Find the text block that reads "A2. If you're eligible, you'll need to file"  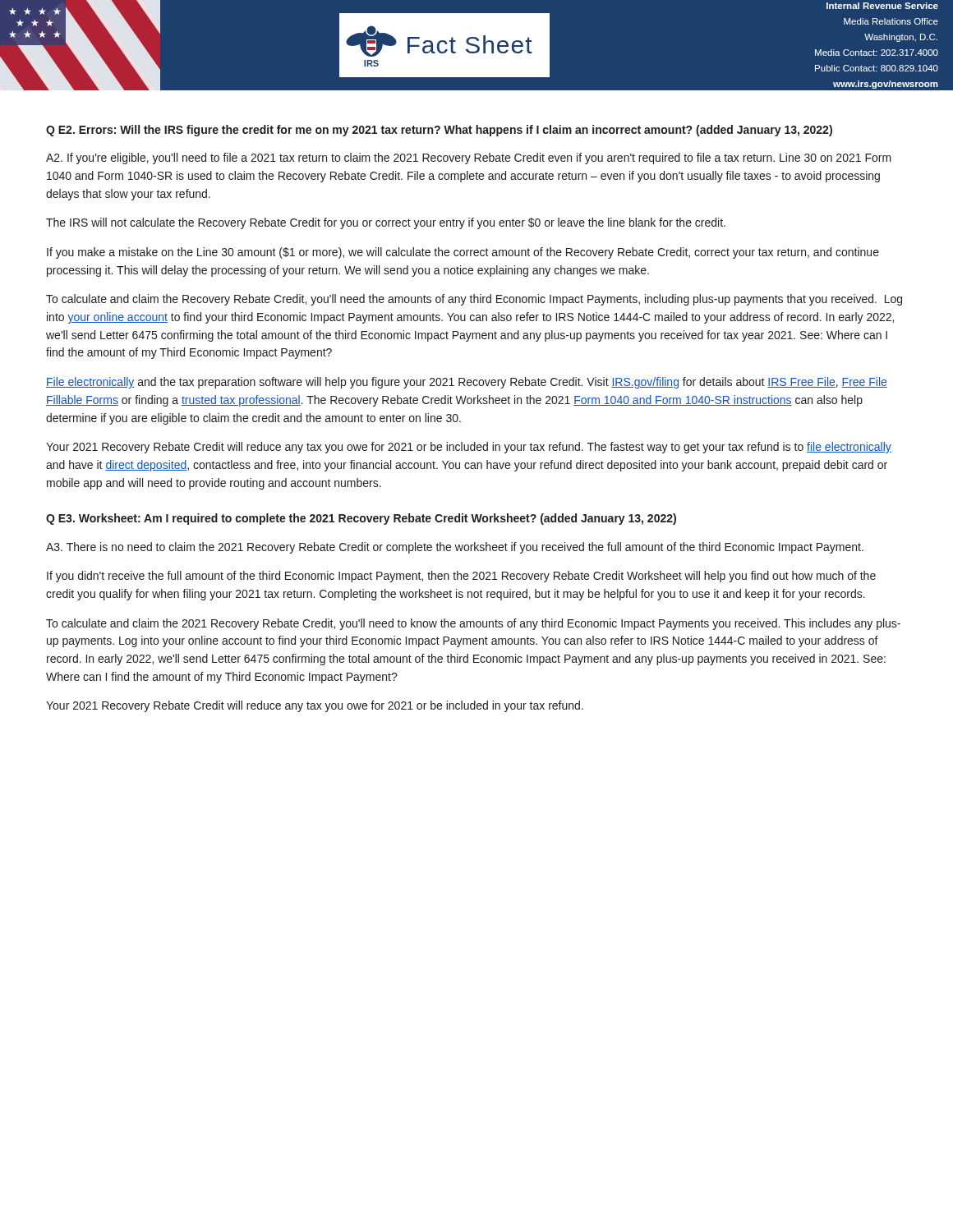469,176
